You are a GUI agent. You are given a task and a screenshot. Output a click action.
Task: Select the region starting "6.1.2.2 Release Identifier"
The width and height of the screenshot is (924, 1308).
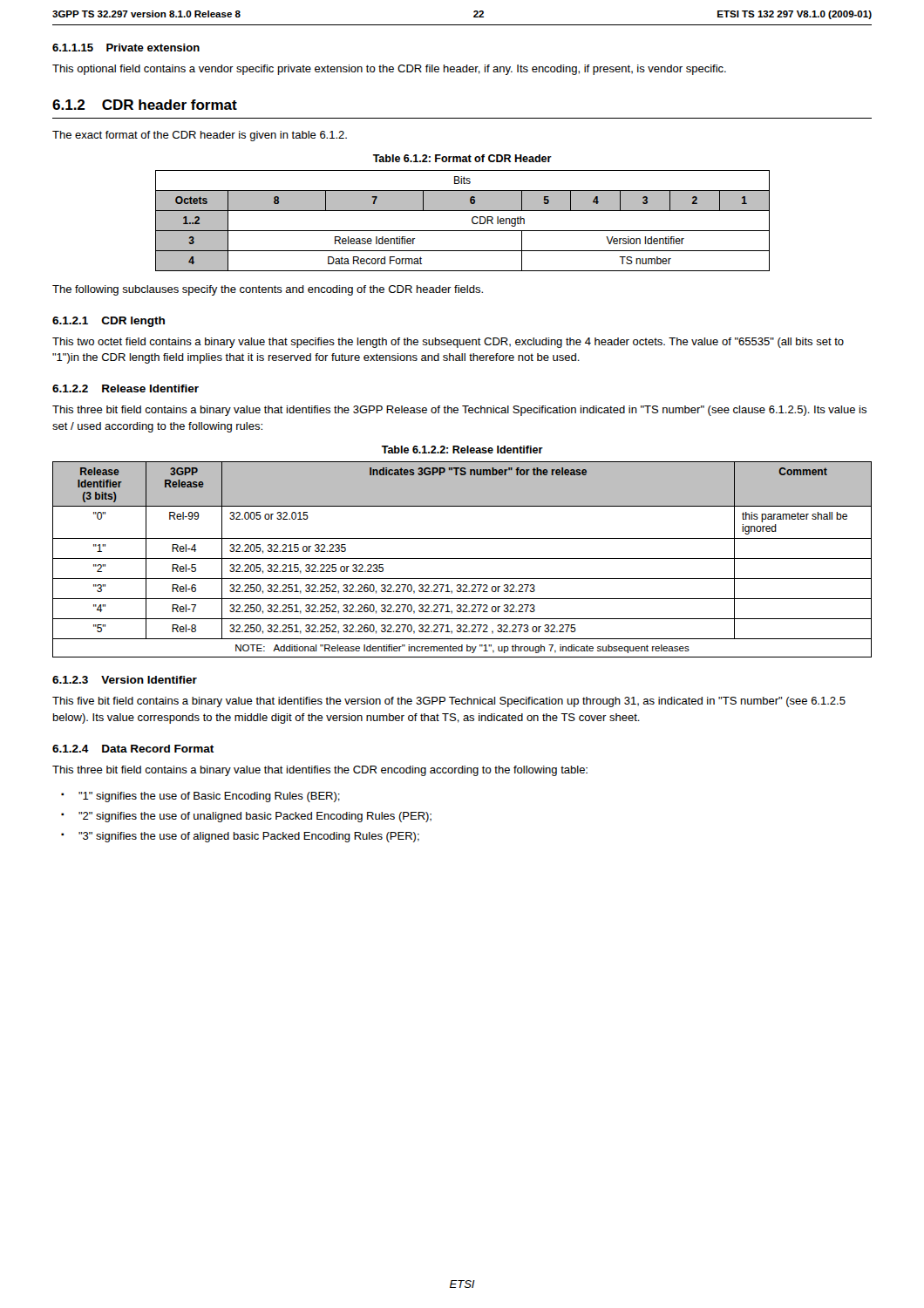126,388
